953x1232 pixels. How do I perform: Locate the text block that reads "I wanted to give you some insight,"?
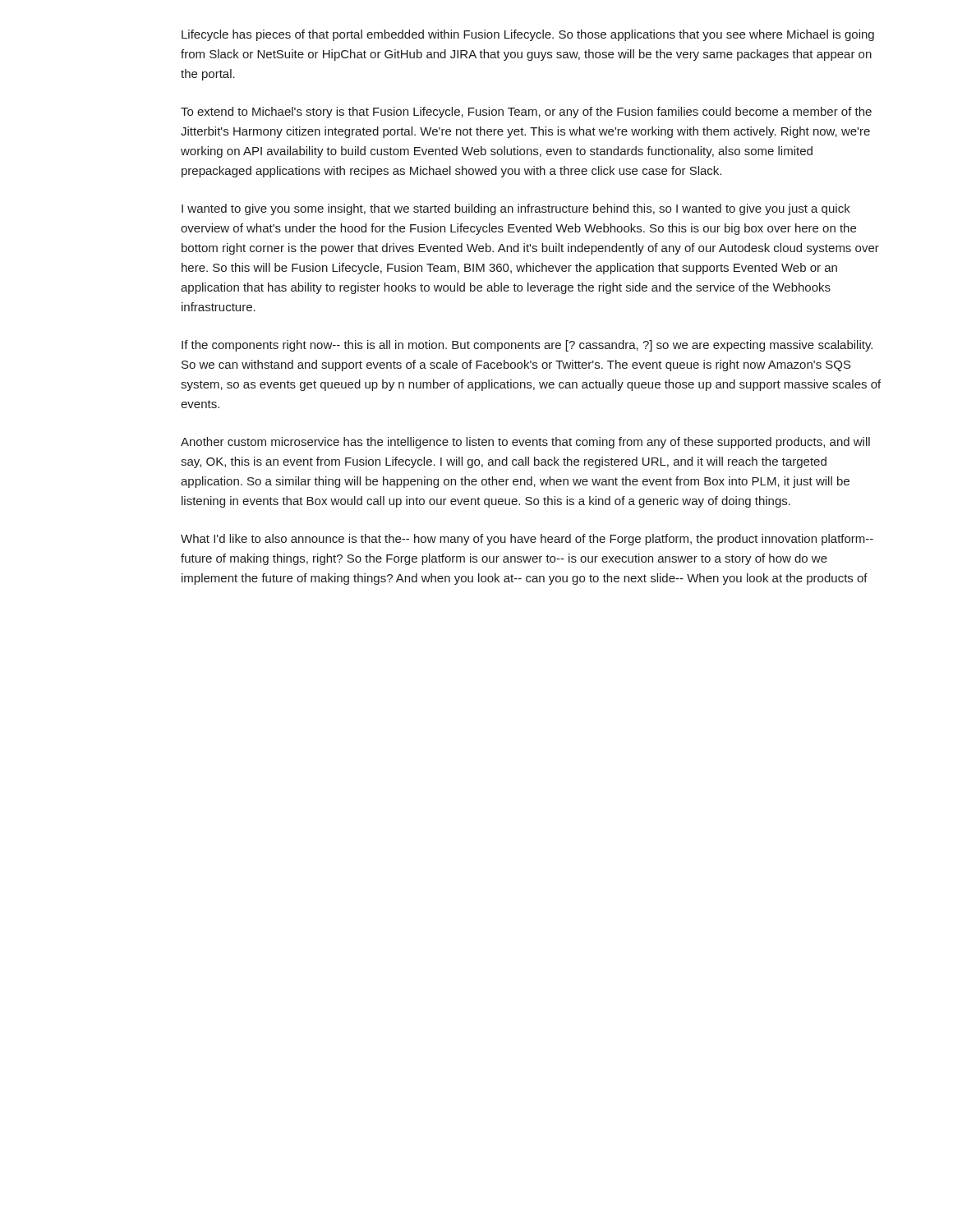click(x=530, y=257)
